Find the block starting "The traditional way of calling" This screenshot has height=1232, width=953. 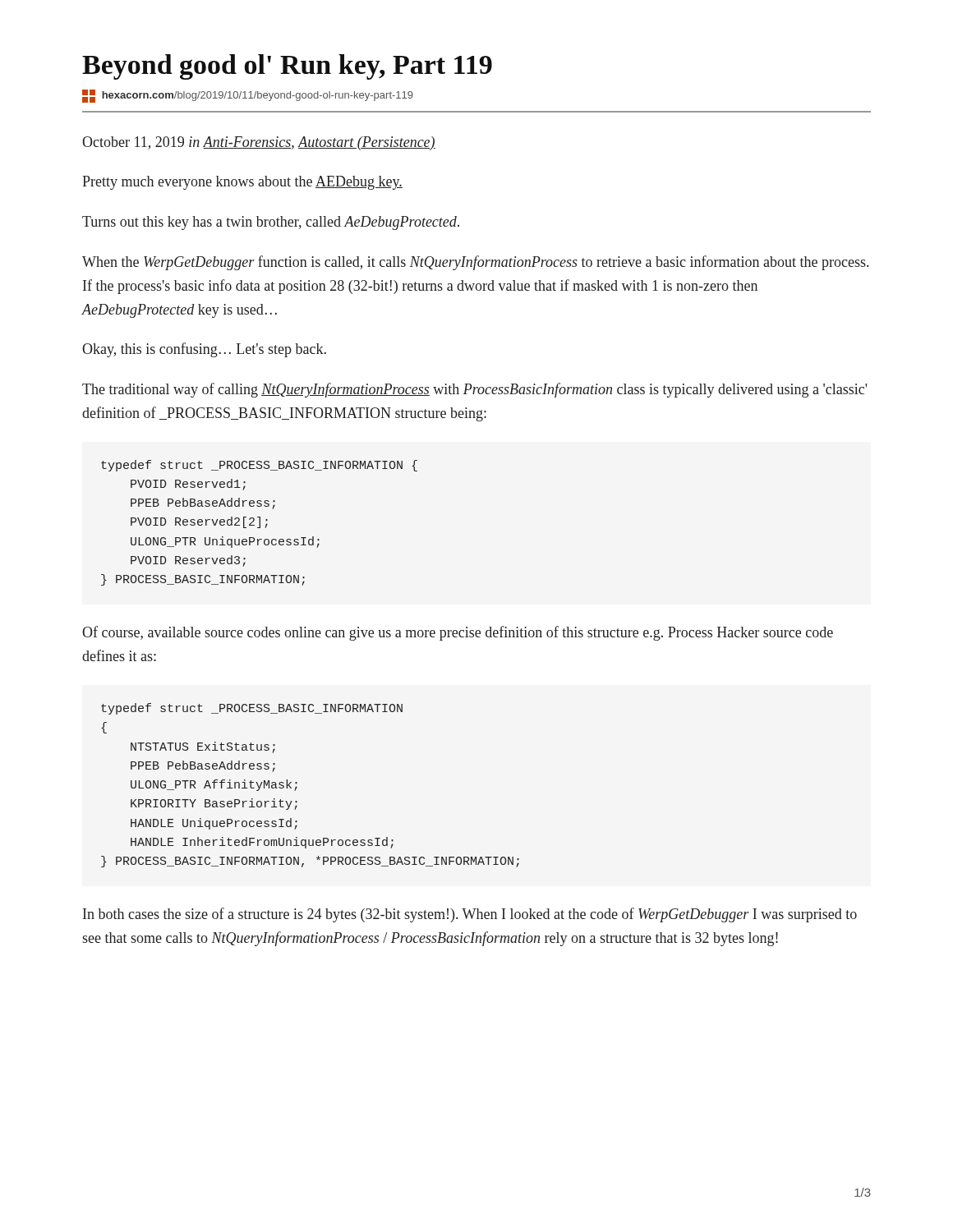click(x=475, y=401)
